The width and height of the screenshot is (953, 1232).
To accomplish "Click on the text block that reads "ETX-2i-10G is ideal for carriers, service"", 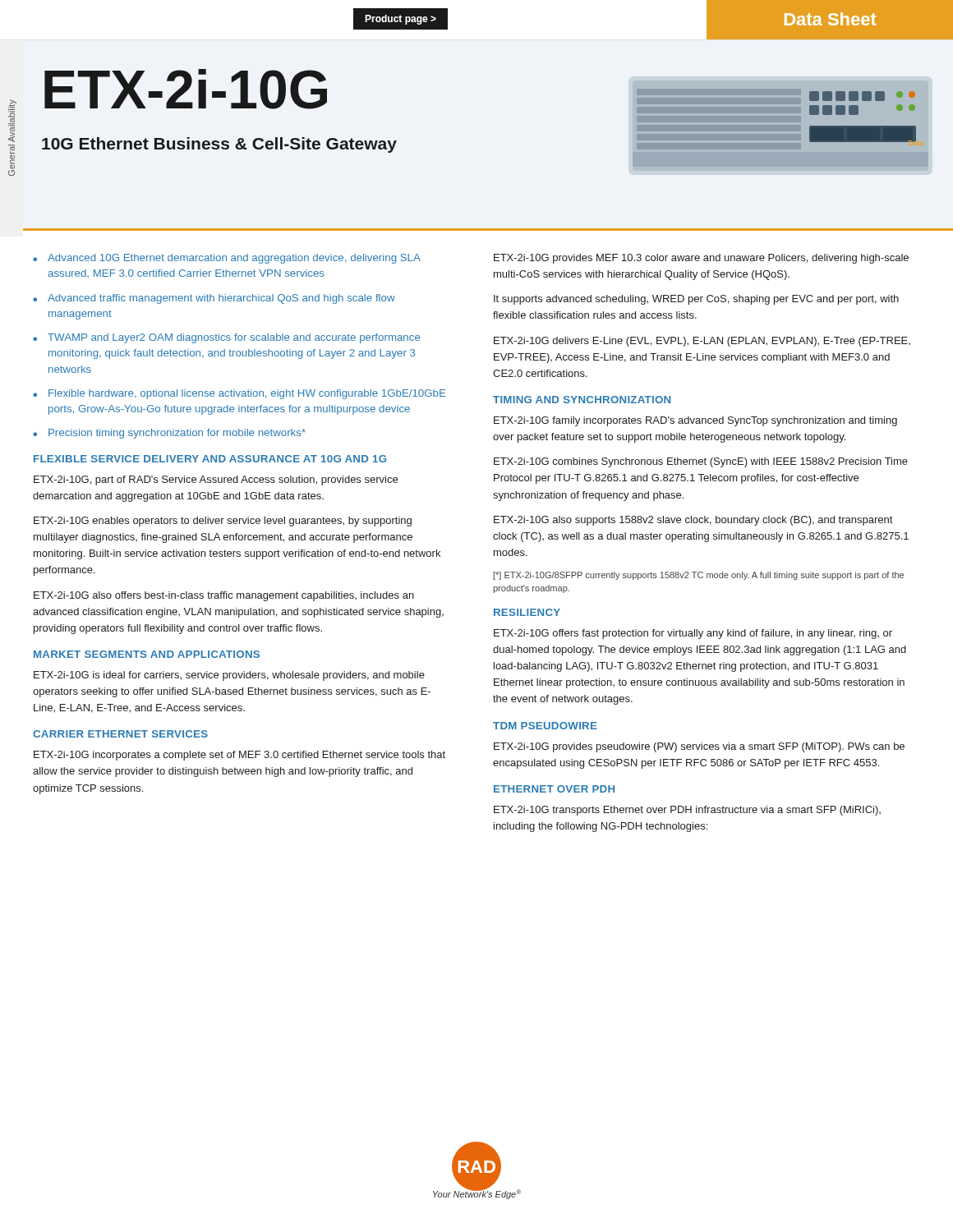I will 232,691.
